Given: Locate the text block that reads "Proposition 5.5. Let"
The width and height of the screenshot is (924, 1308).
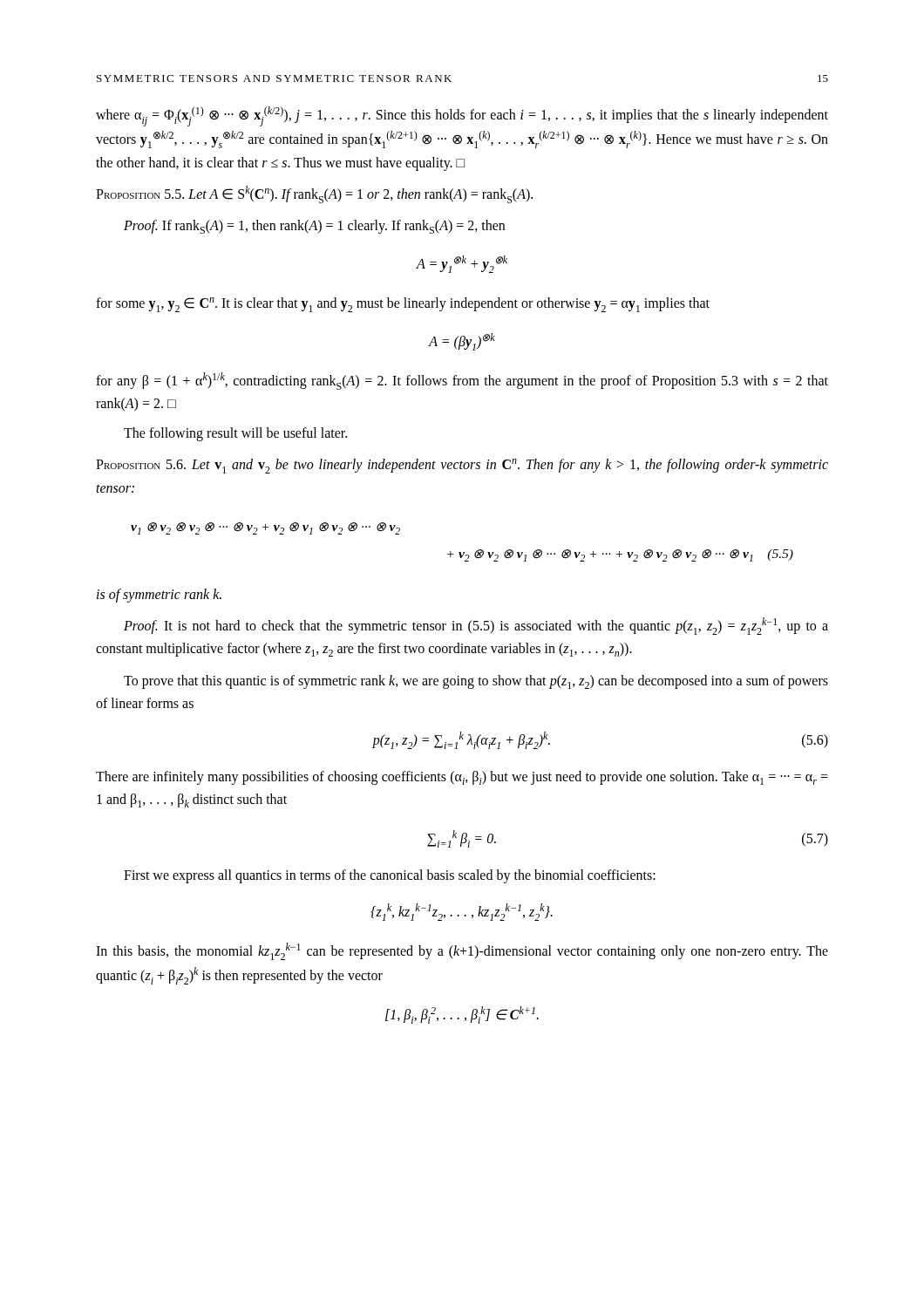Looking at the screenshot, I should pos(462,194).
